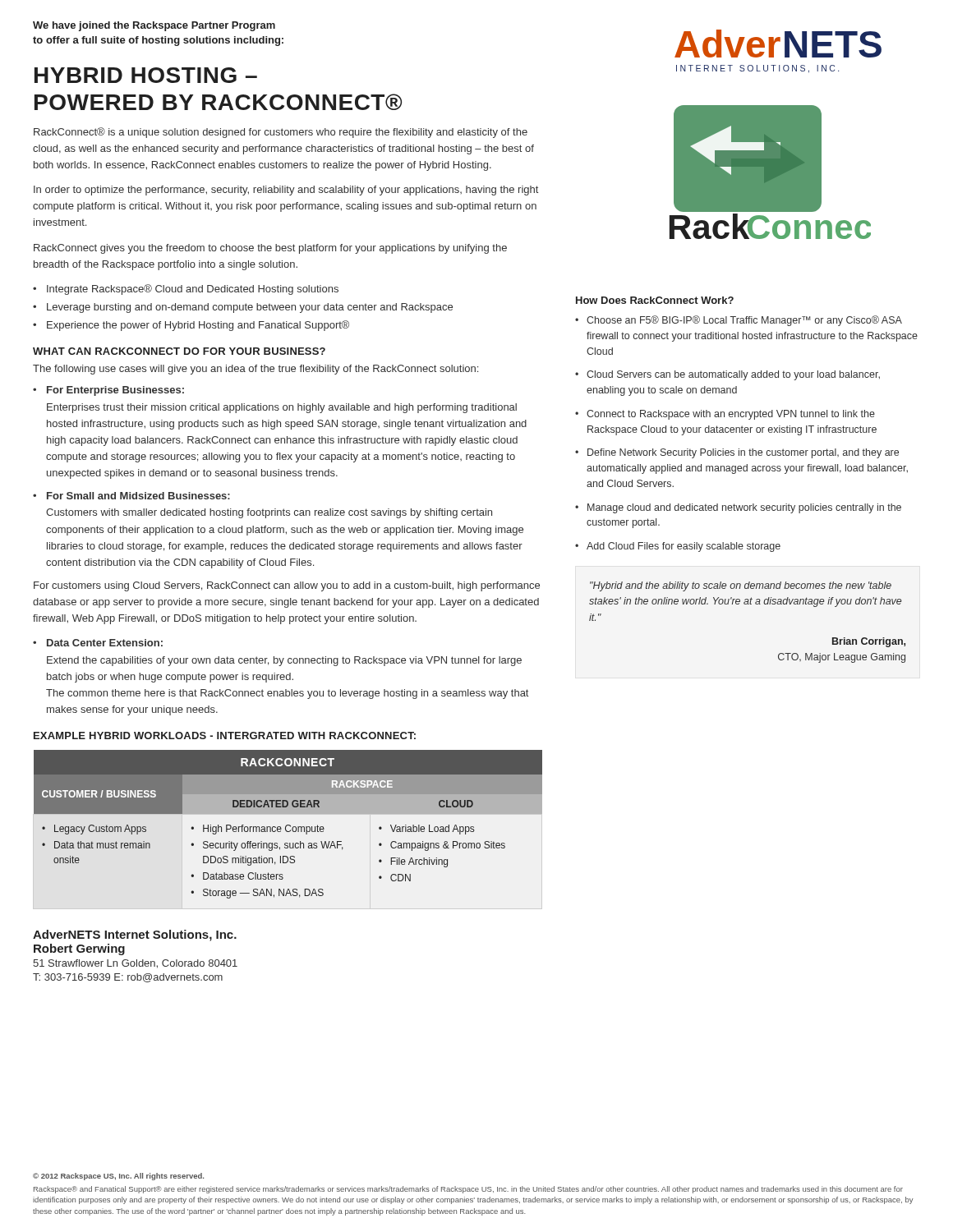This screenshot has width=953, height=1232.
Task: Find the text block containing "AdverNETS Internet Solutions, Inc."
Action: (x=135, y=935)
